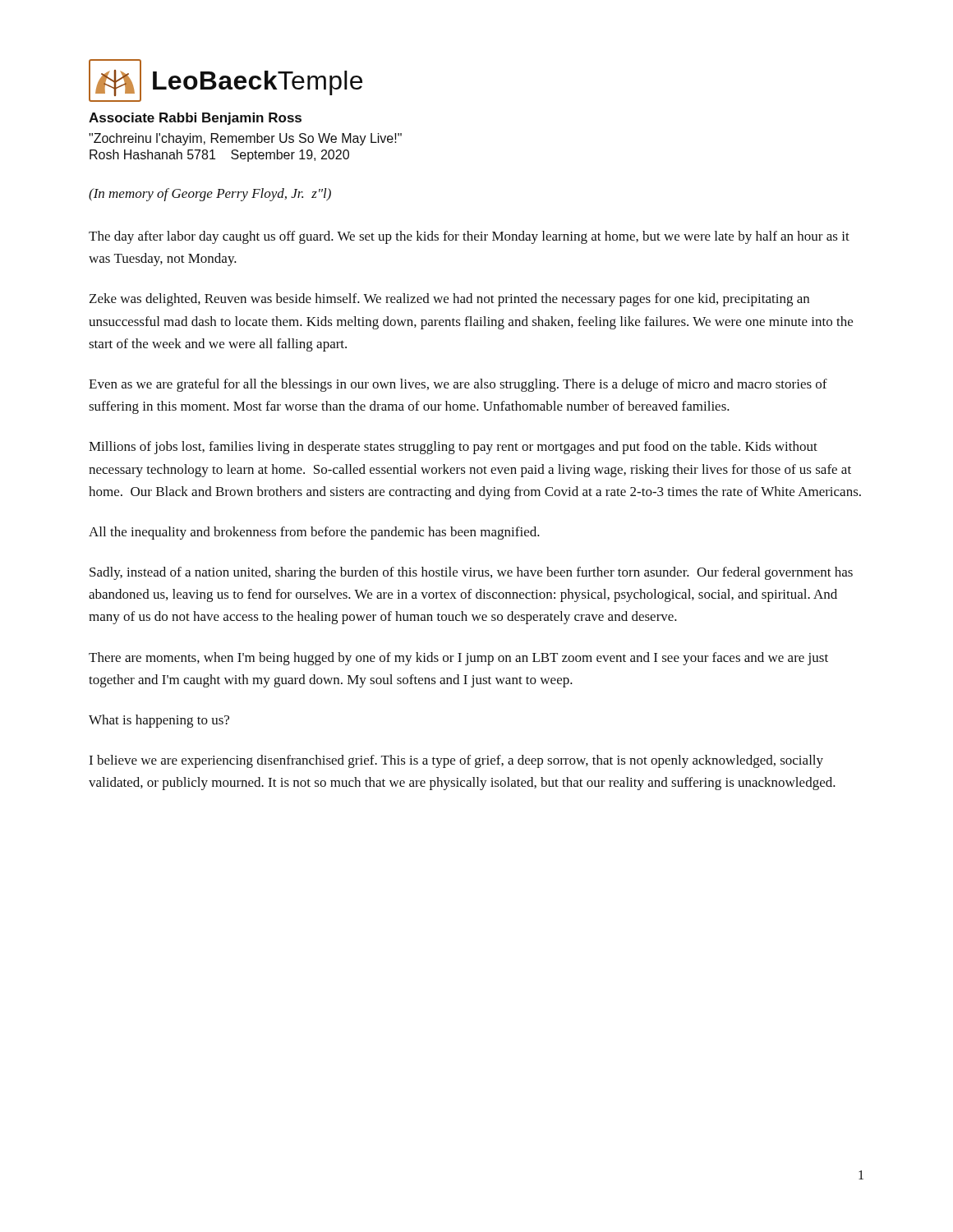Image resolution: width=953 pixels, height=1232 pixels.
Task: Click on the text block that says "(In memory of George Perry Floyd, Jr."
Action: pyautogui.click(x=210, y=193)
